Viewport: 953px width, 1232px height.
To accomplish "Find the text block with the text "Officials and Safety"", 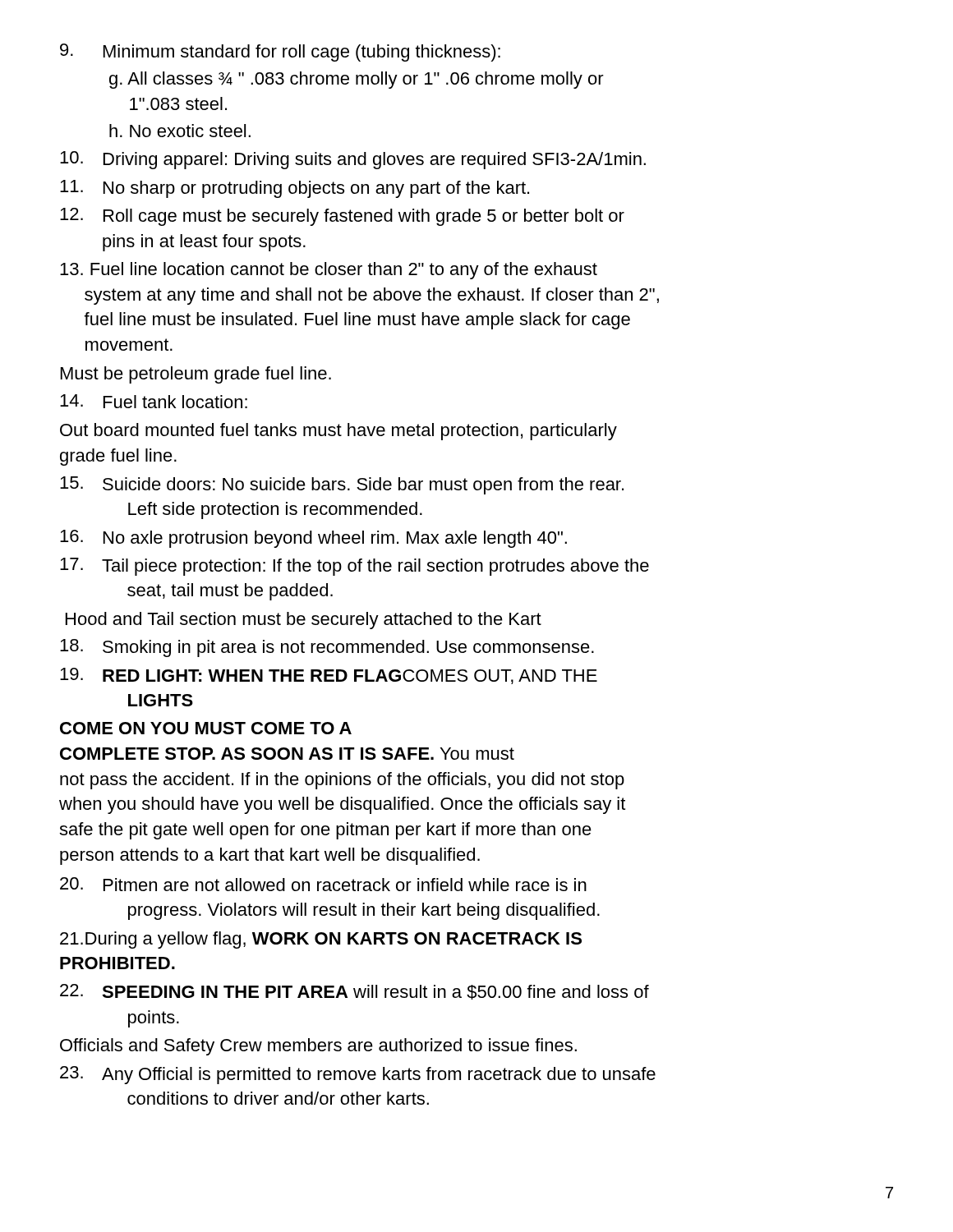I will click(319, 1045).
